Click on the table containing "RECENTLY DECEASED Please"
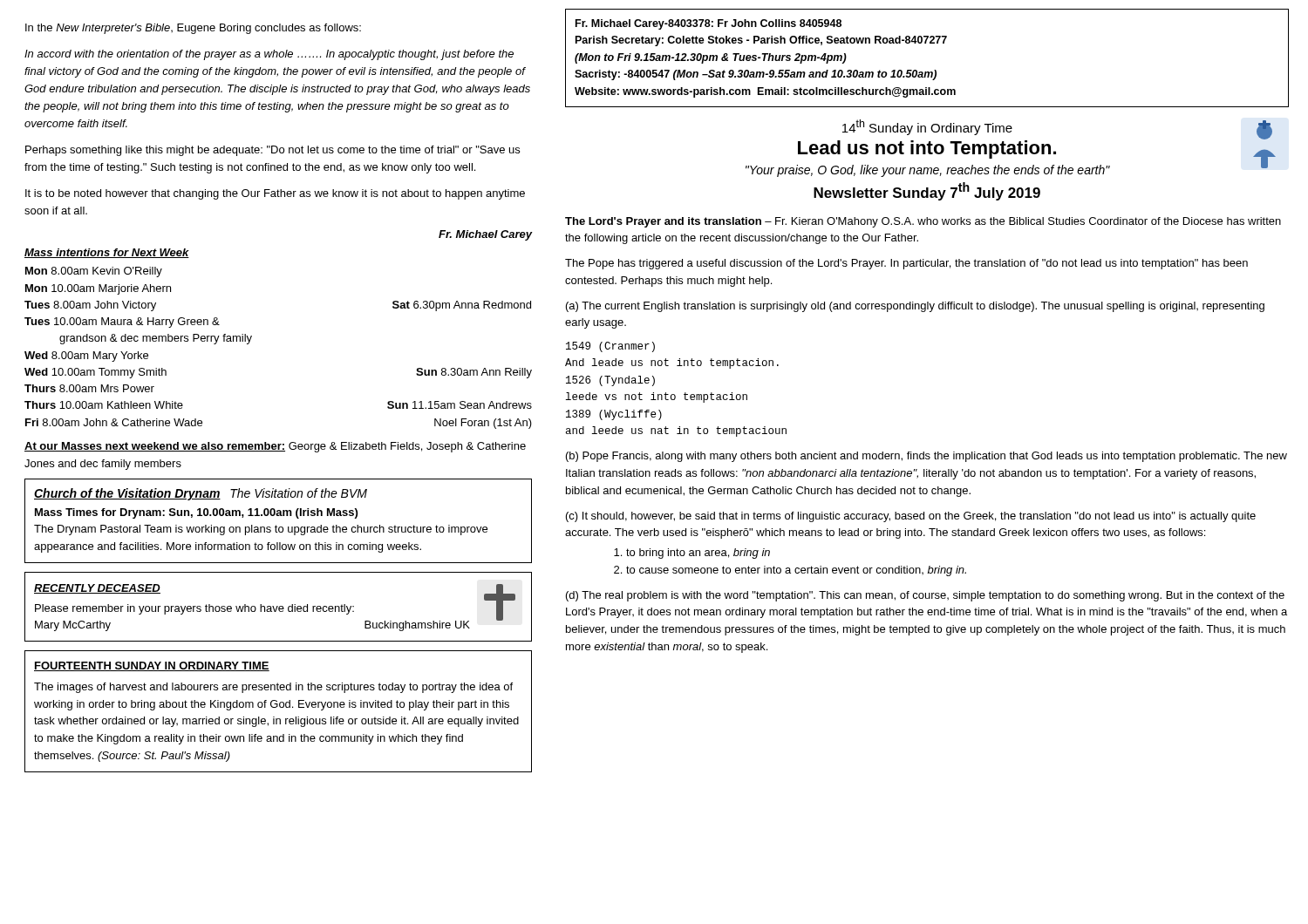1308x924 pixels. click(278, 607)
